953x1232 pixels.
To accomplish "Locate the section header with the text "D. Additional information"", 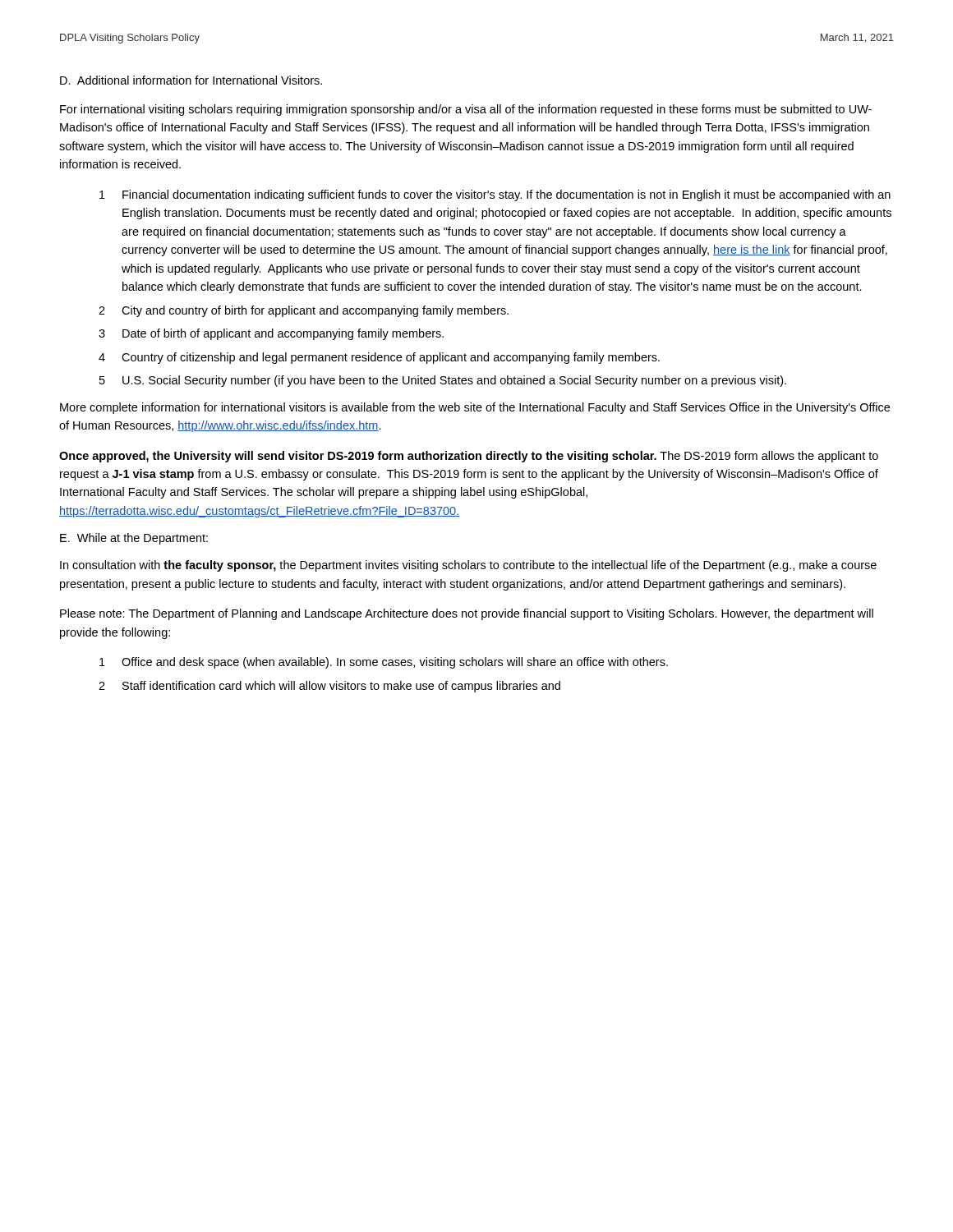I will pos(191,81).
